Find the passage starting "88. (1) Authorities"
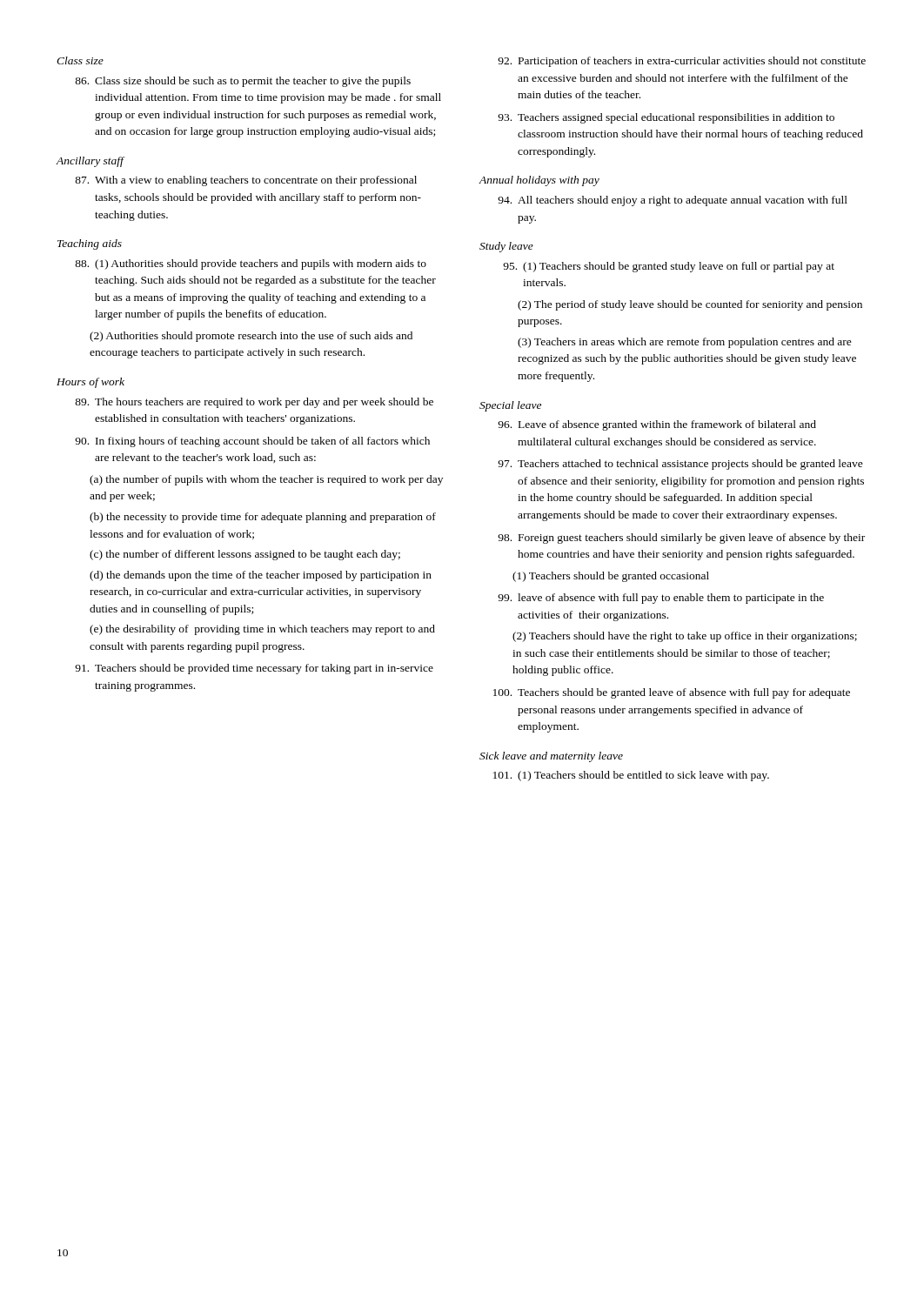This screenshot has height=1305, width=924. point(251,308)
